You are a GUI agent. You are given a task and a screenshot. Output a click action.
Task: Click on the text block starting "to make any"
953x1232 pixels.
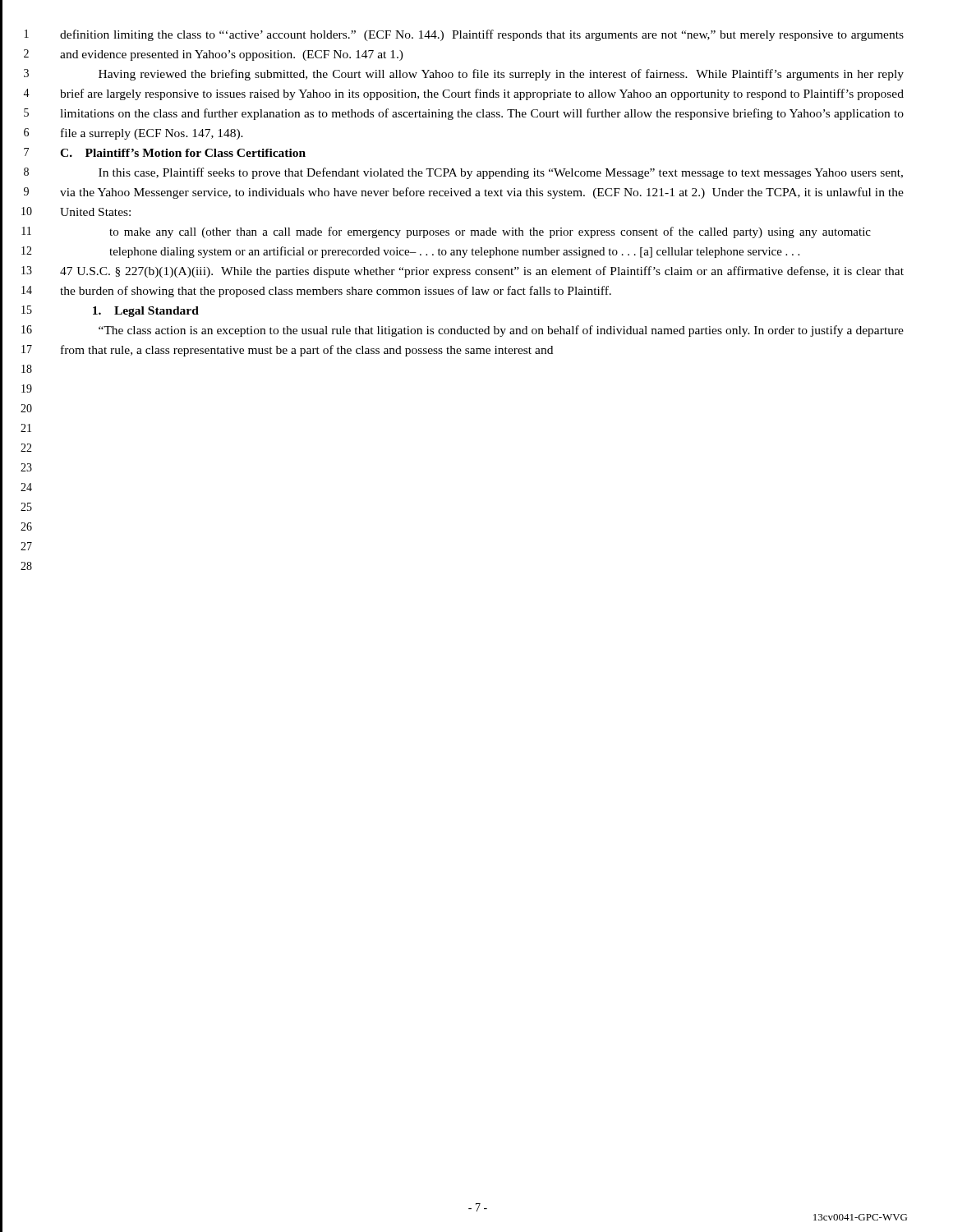tap(490, 241)
